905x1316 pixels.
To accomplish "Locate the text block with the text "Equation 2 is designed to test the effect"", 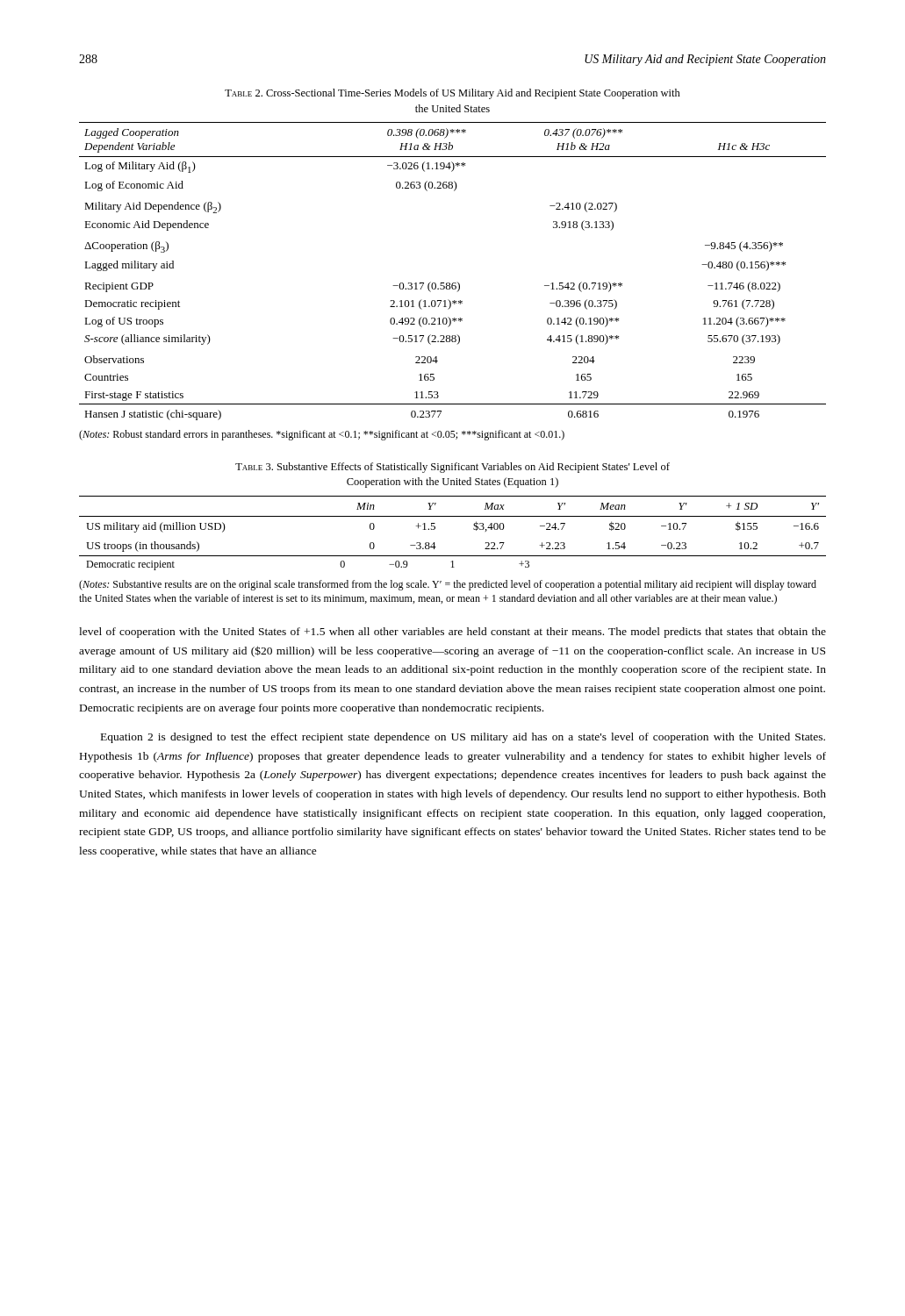I will [x=452, y=793].
